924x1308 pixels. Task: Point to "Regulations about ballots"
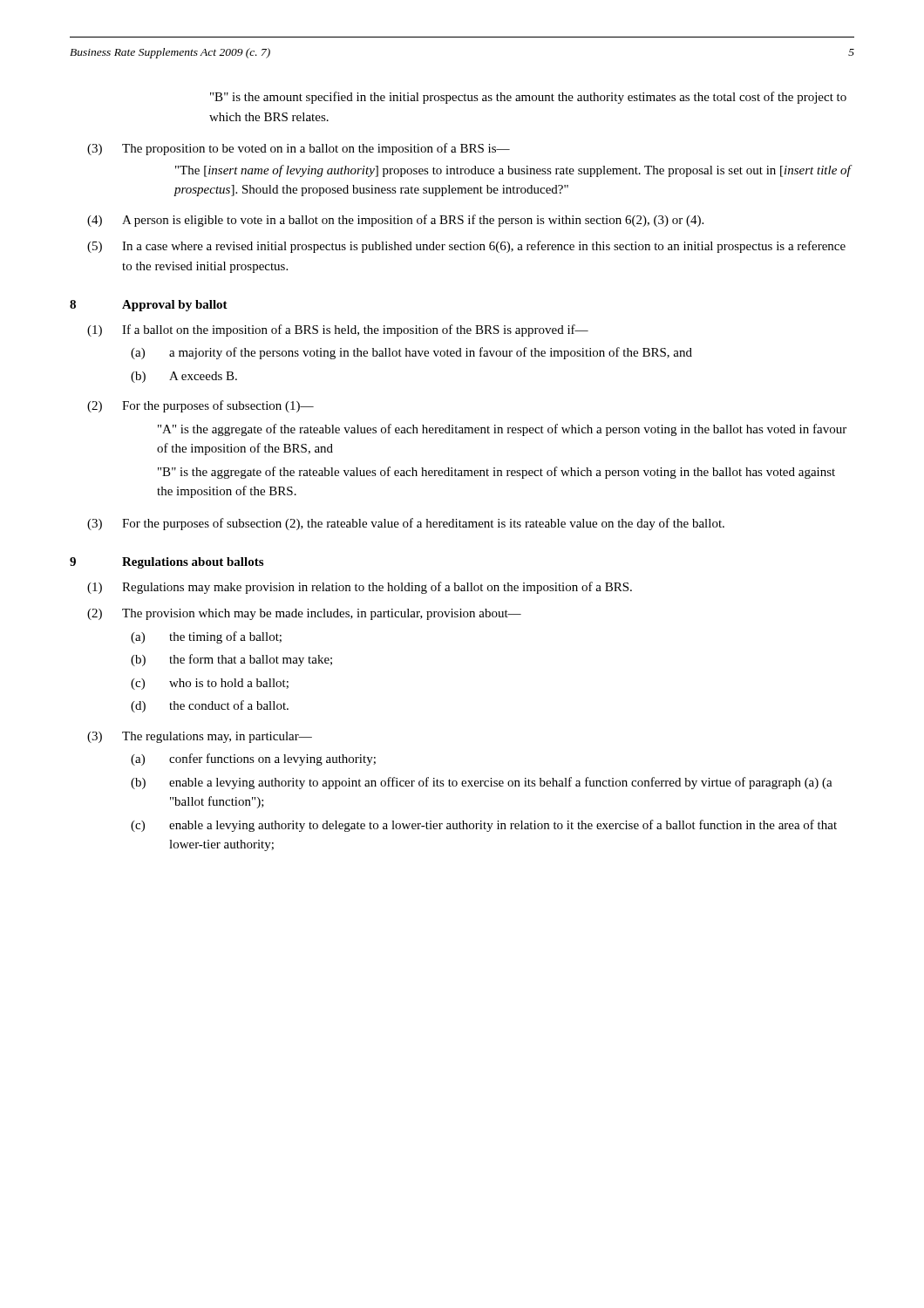point(193,562)
